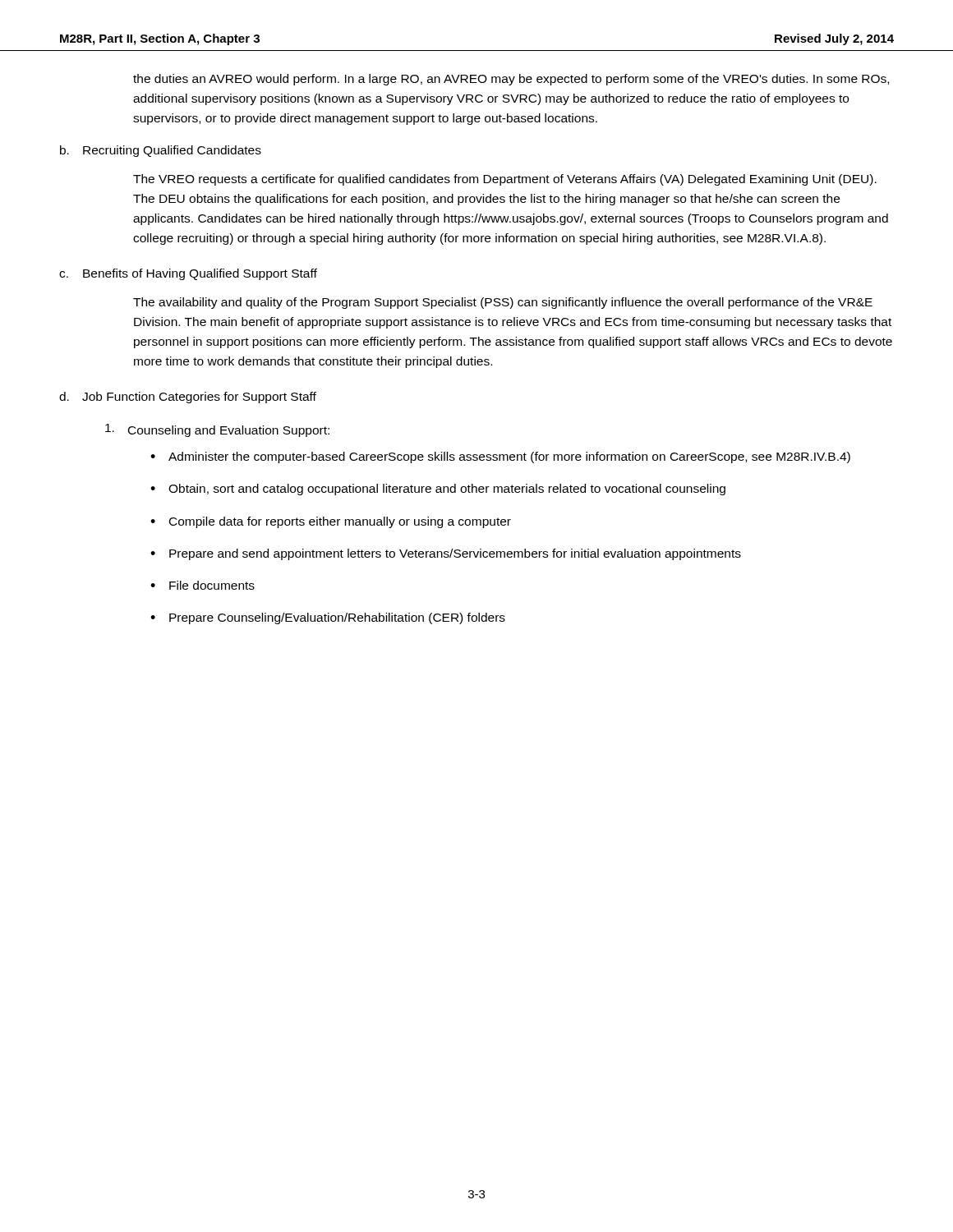Select the list item that reads "Administer the computer-based CareerScope skills assessment"

pos(510,456)
